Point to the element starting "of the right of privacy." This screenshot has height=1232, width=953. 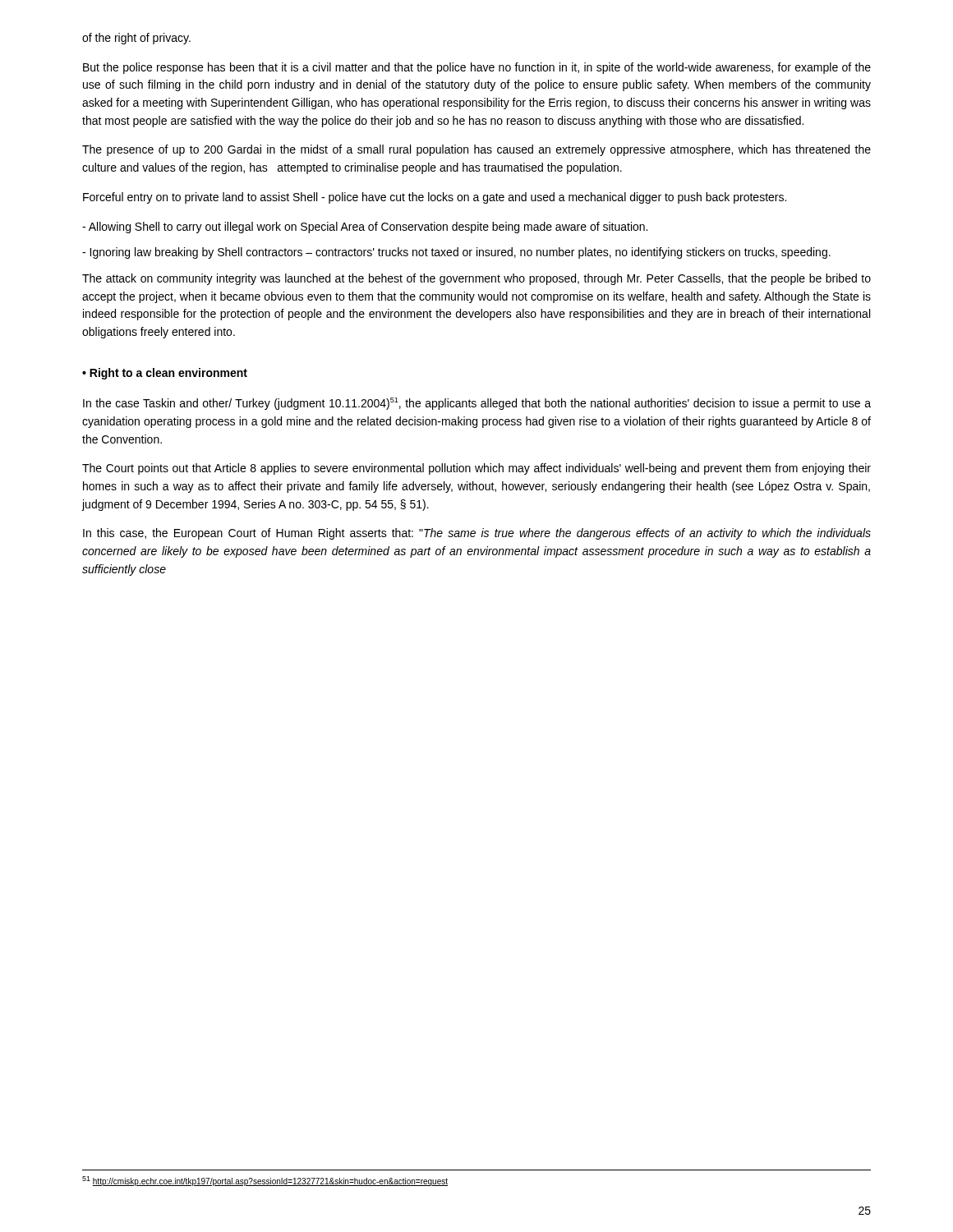136,39
